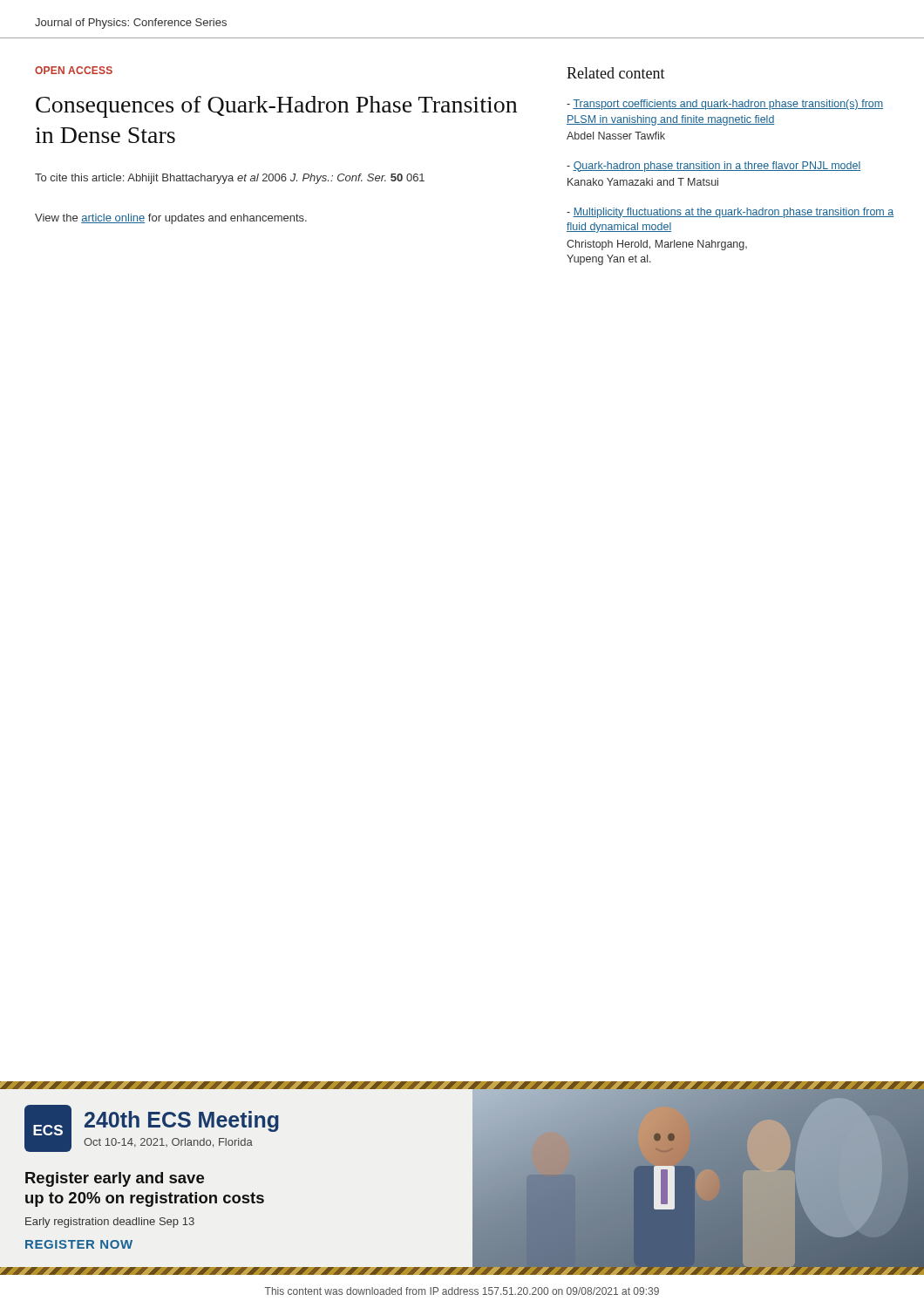Image resolution: width=924 pixels, height=1308 pixels.
Task: Select the text that reads "OPEN ACCESS"
Action: point(74,71)
